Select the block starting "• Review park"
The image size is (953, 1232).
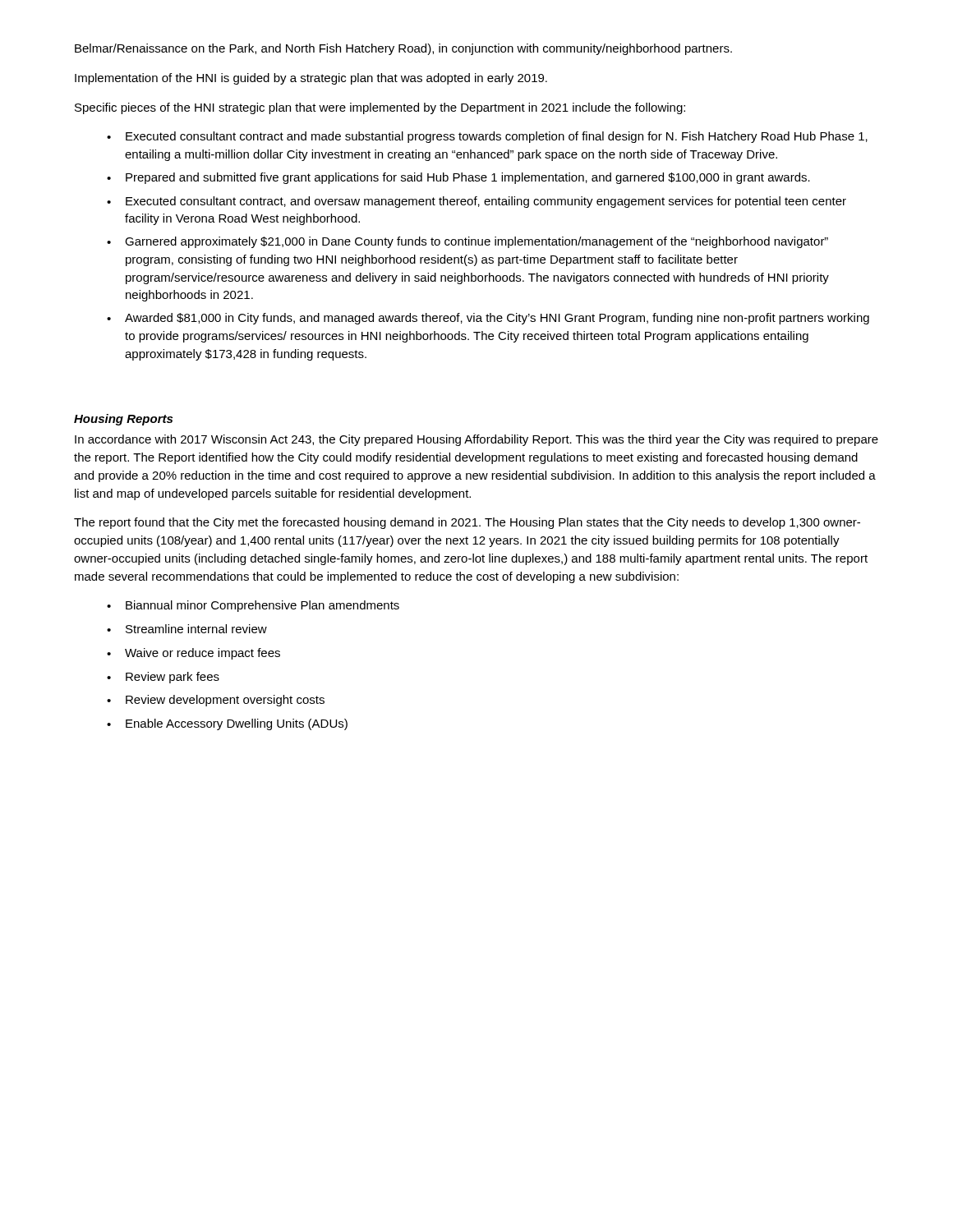163,678
